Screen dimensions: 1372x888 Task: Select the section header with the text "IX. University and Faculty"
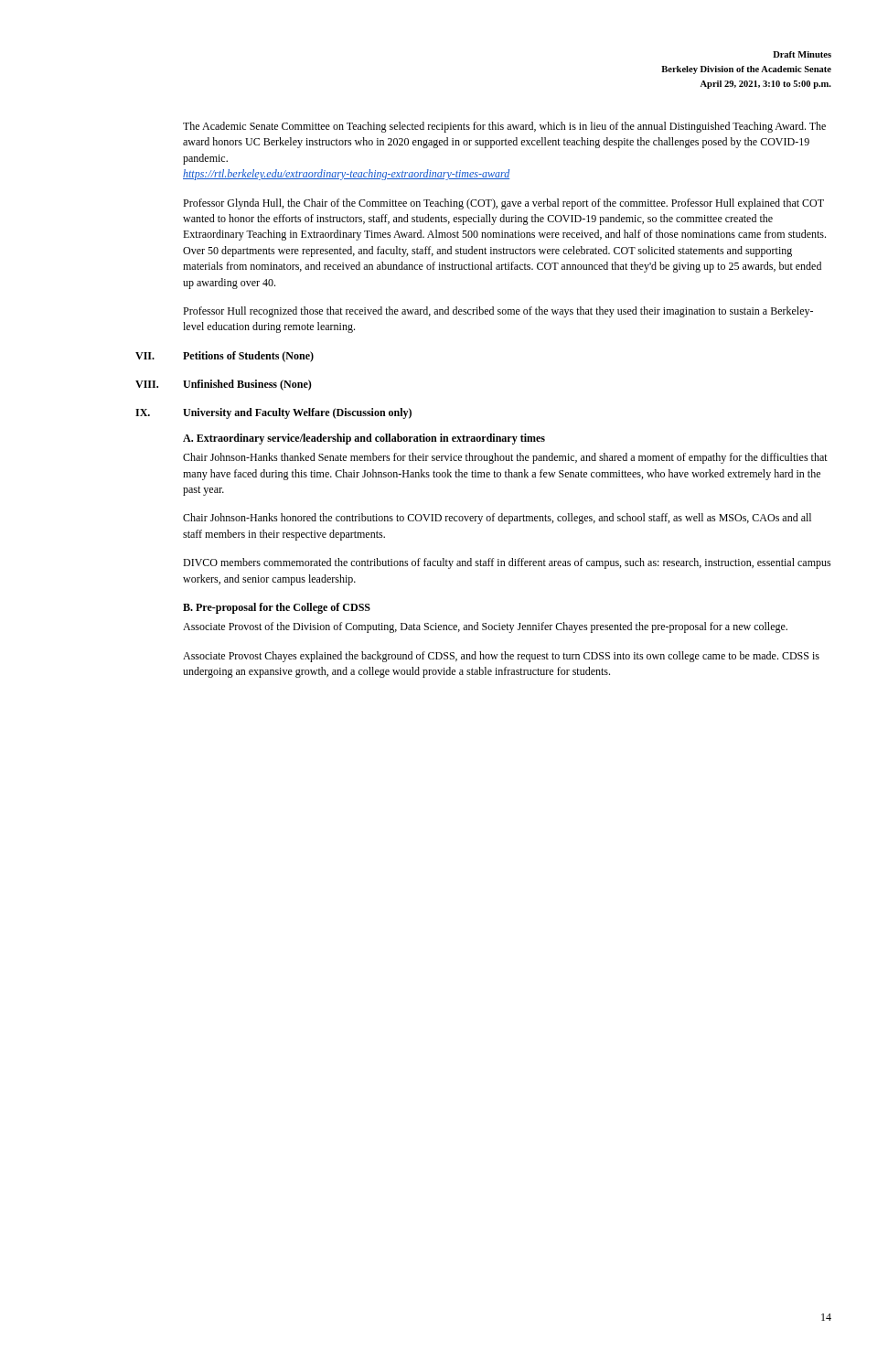point(274,414)
